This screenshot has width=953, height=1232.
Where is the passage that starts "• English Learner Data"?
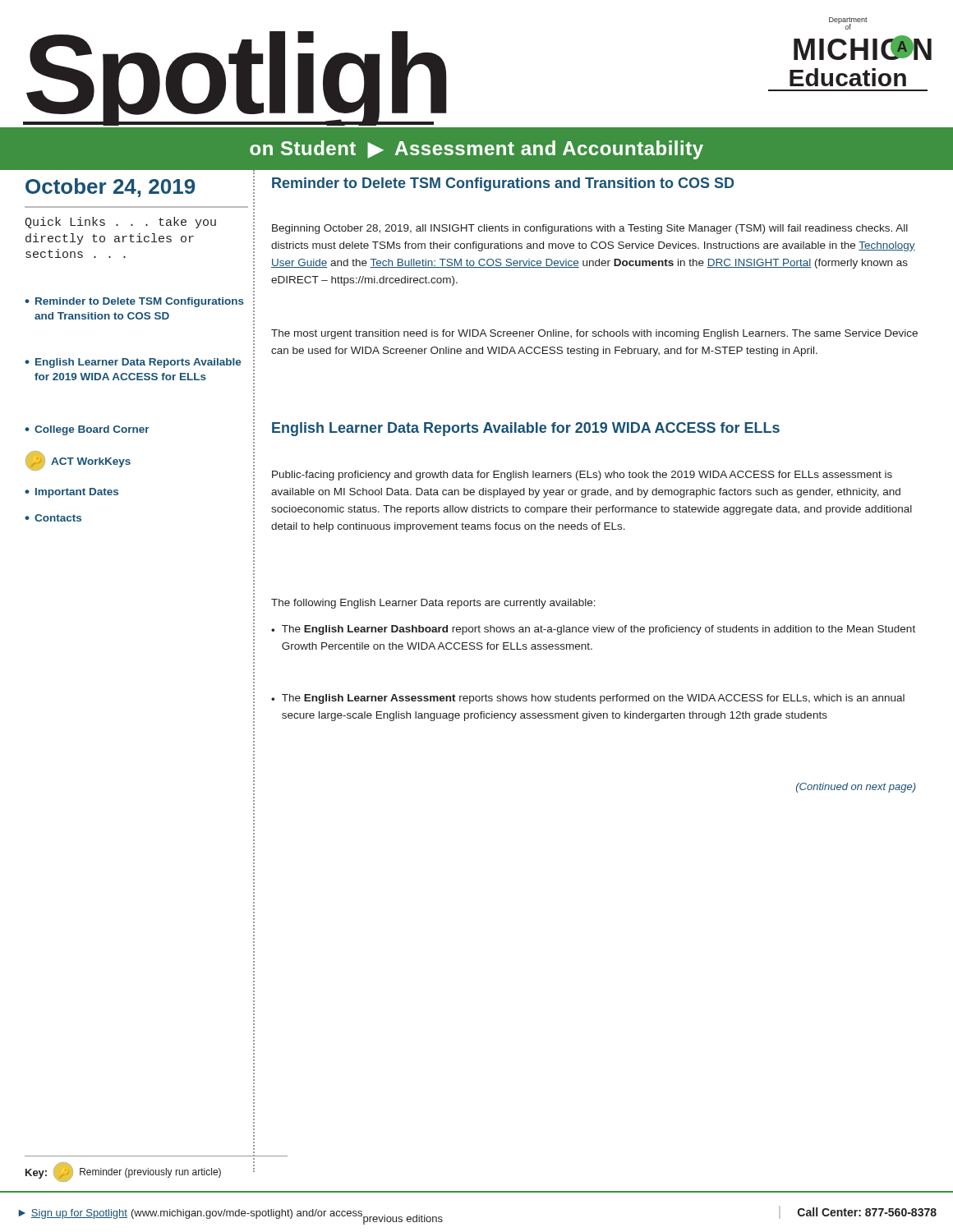136,370
